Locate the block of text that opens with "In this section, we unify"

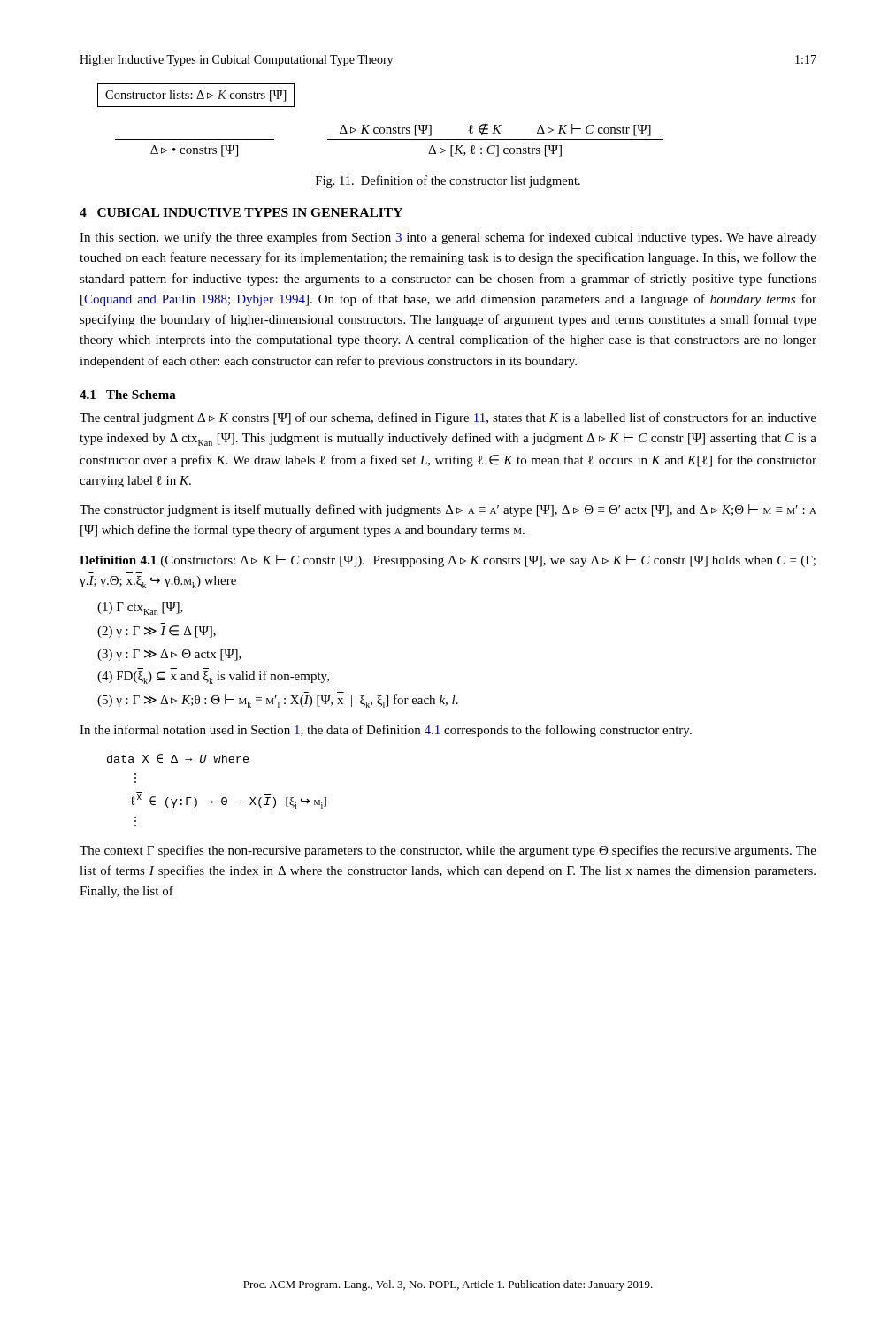pyautogui.click(x=448, y=299)
